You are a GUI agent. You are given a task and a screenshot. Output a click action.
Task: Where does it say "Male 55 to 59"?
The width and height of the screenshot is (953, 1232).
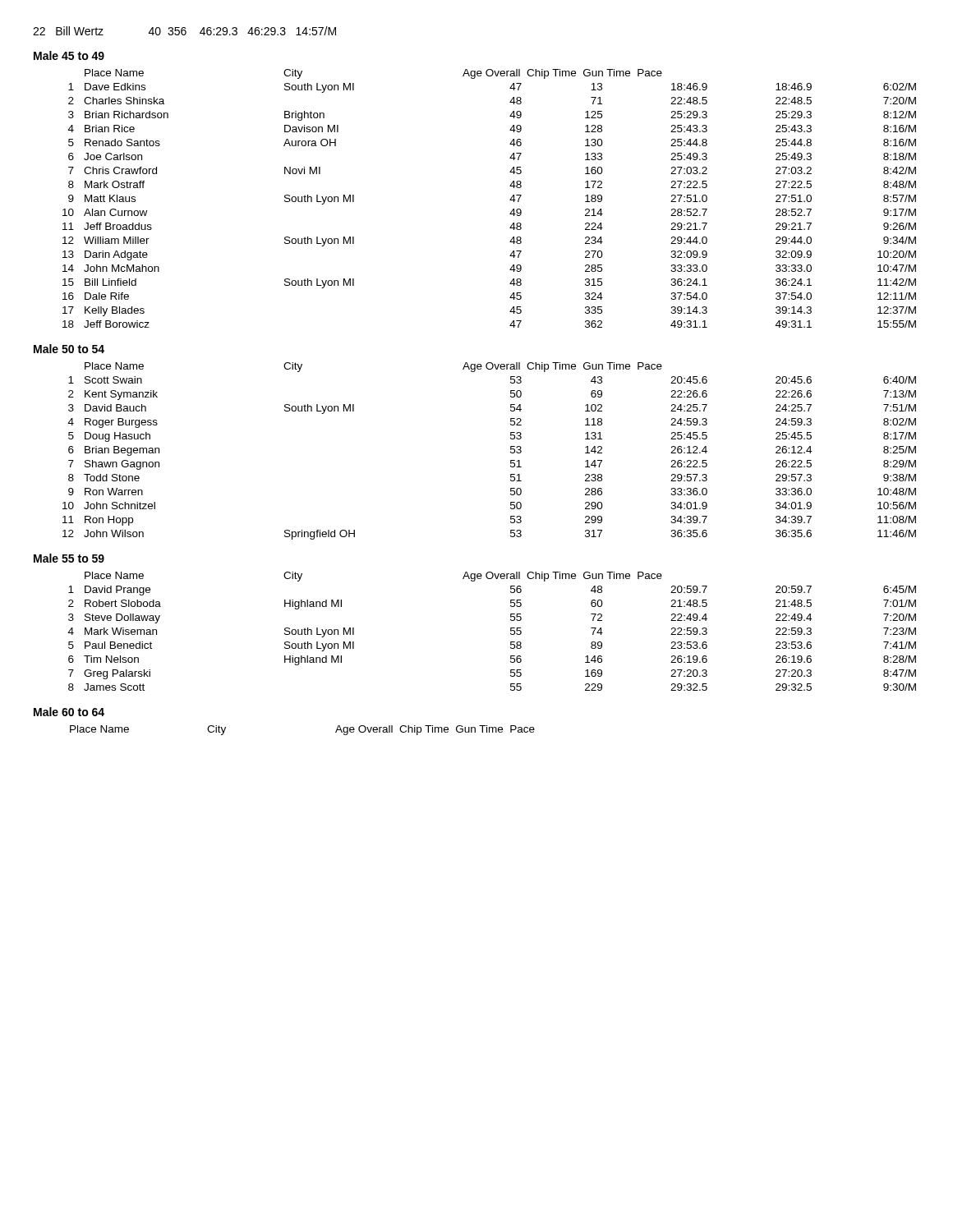pyautogui.click(x=69, y=559)
